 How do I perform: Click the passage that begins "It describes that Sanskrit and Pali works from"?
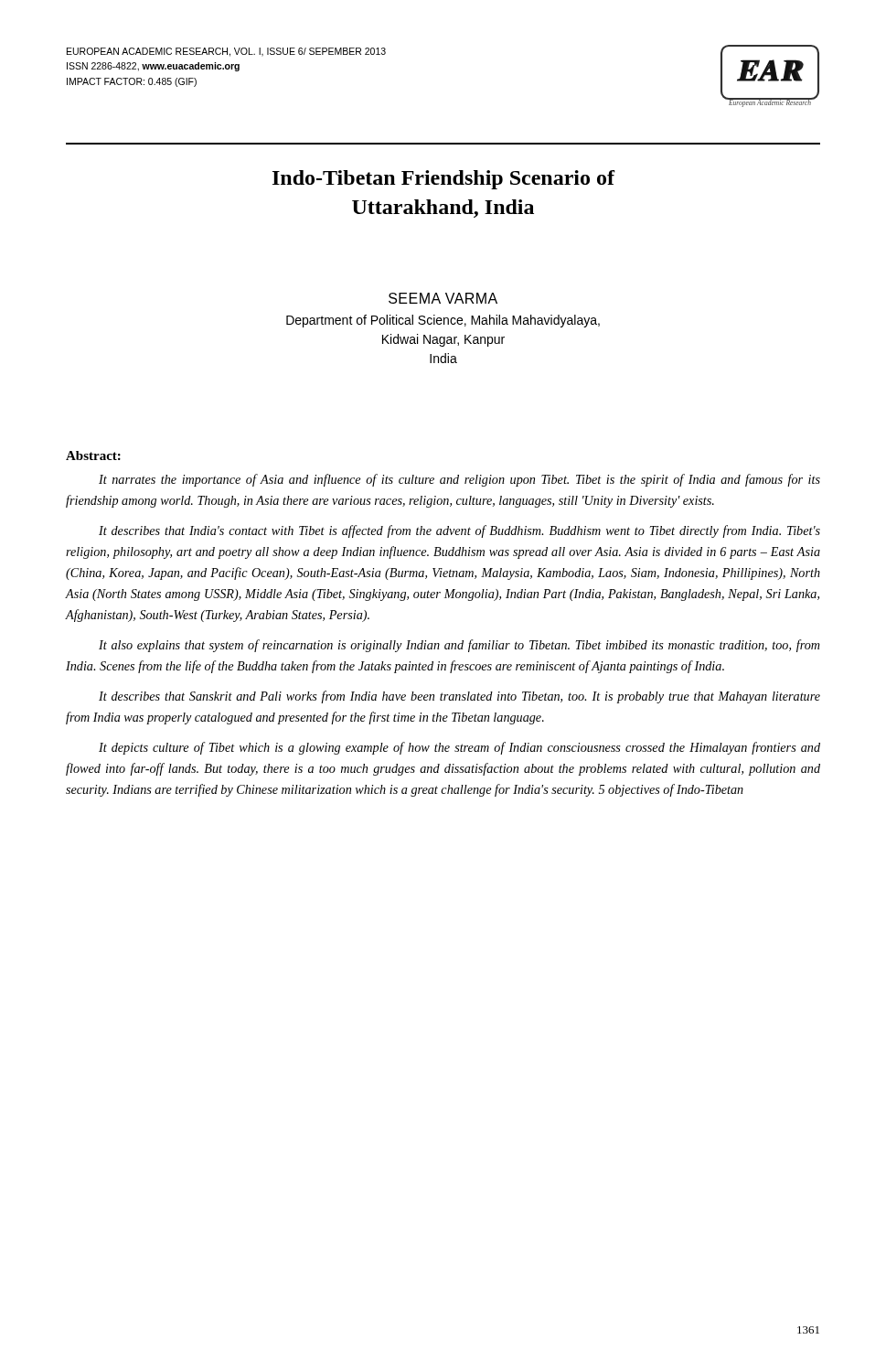(443, 707)
